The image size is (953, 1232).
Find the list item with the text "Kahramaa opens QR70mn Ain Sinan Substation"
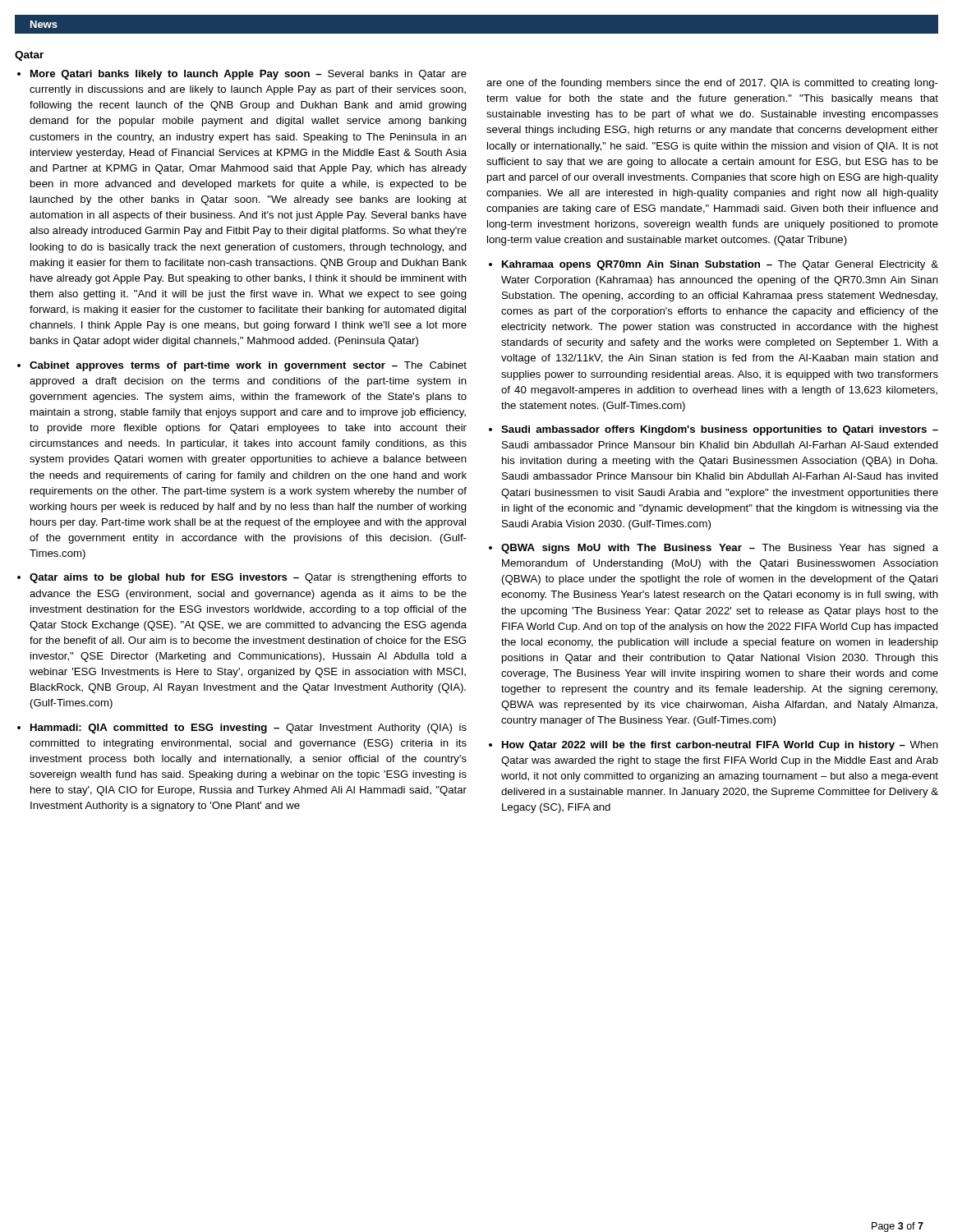[x=720, y=334]
